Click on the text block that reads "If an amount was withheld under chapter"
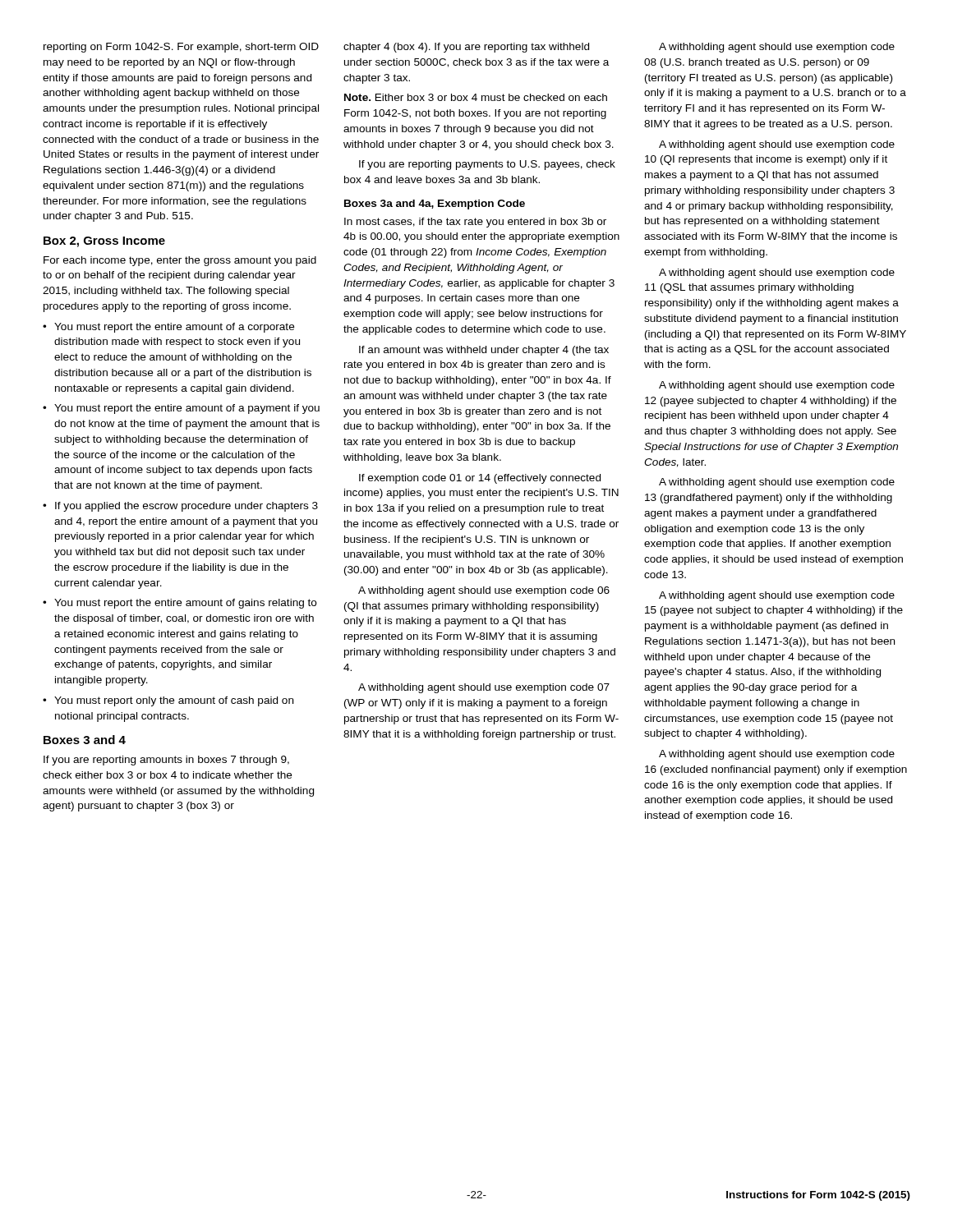The height and width of the screenshot is (1232, 953). [x=482, y=404]
